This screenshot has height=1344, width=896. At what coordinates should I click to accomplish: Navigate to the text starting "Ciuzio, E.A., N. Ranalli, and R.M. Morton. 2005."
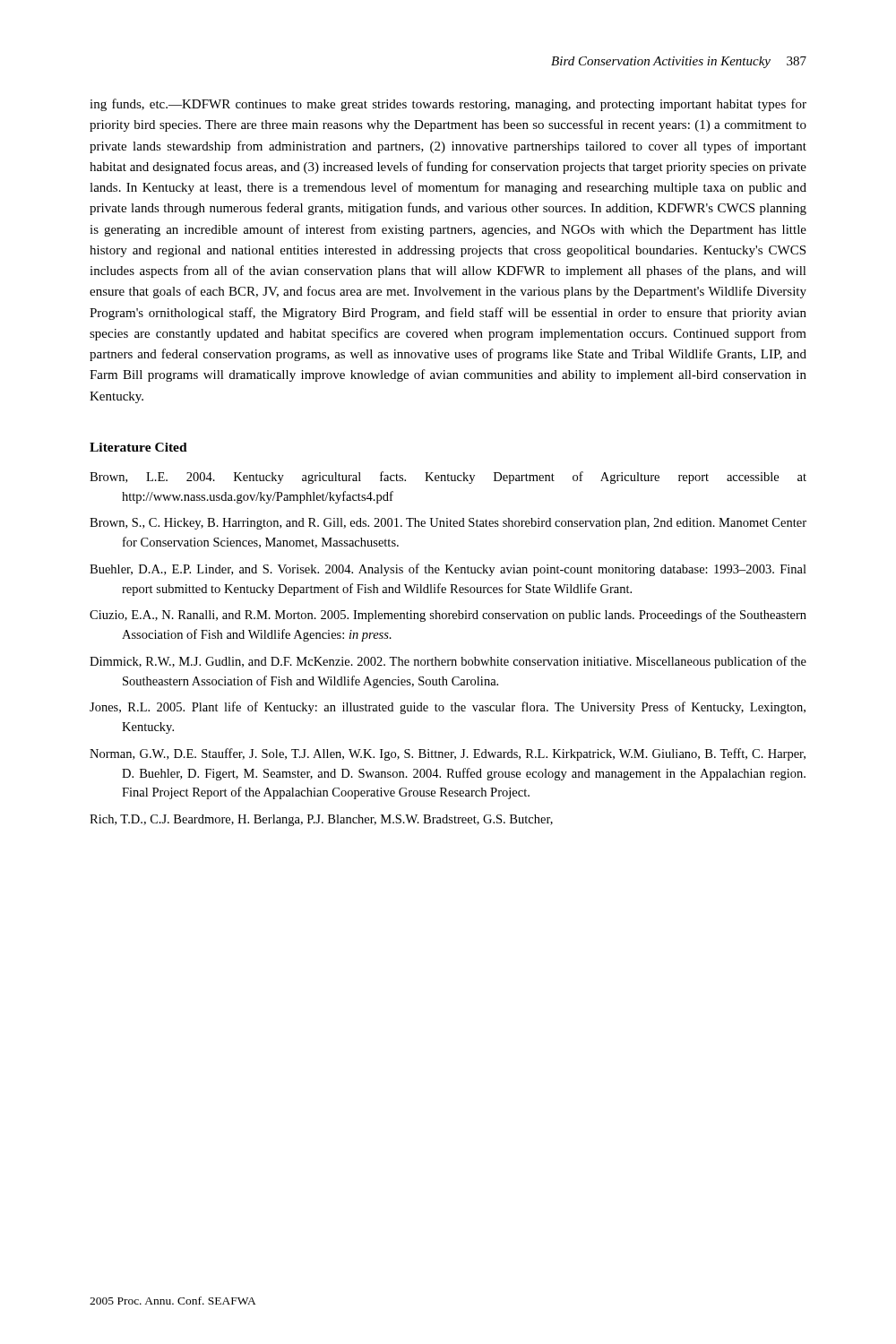tap(448, 625)
